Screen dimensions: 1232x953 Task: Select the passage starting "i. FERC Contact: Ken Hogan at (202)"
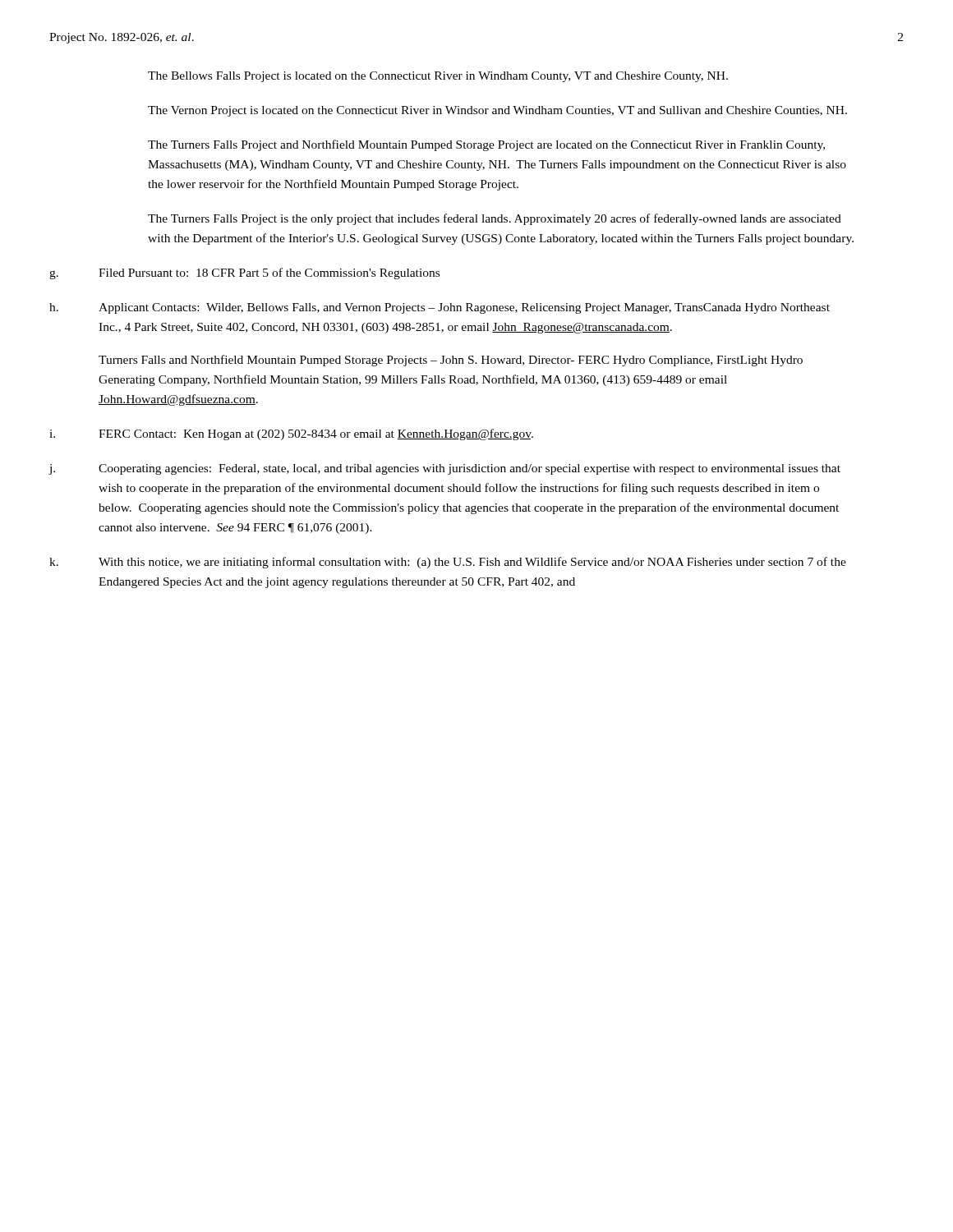click(452, 434)
